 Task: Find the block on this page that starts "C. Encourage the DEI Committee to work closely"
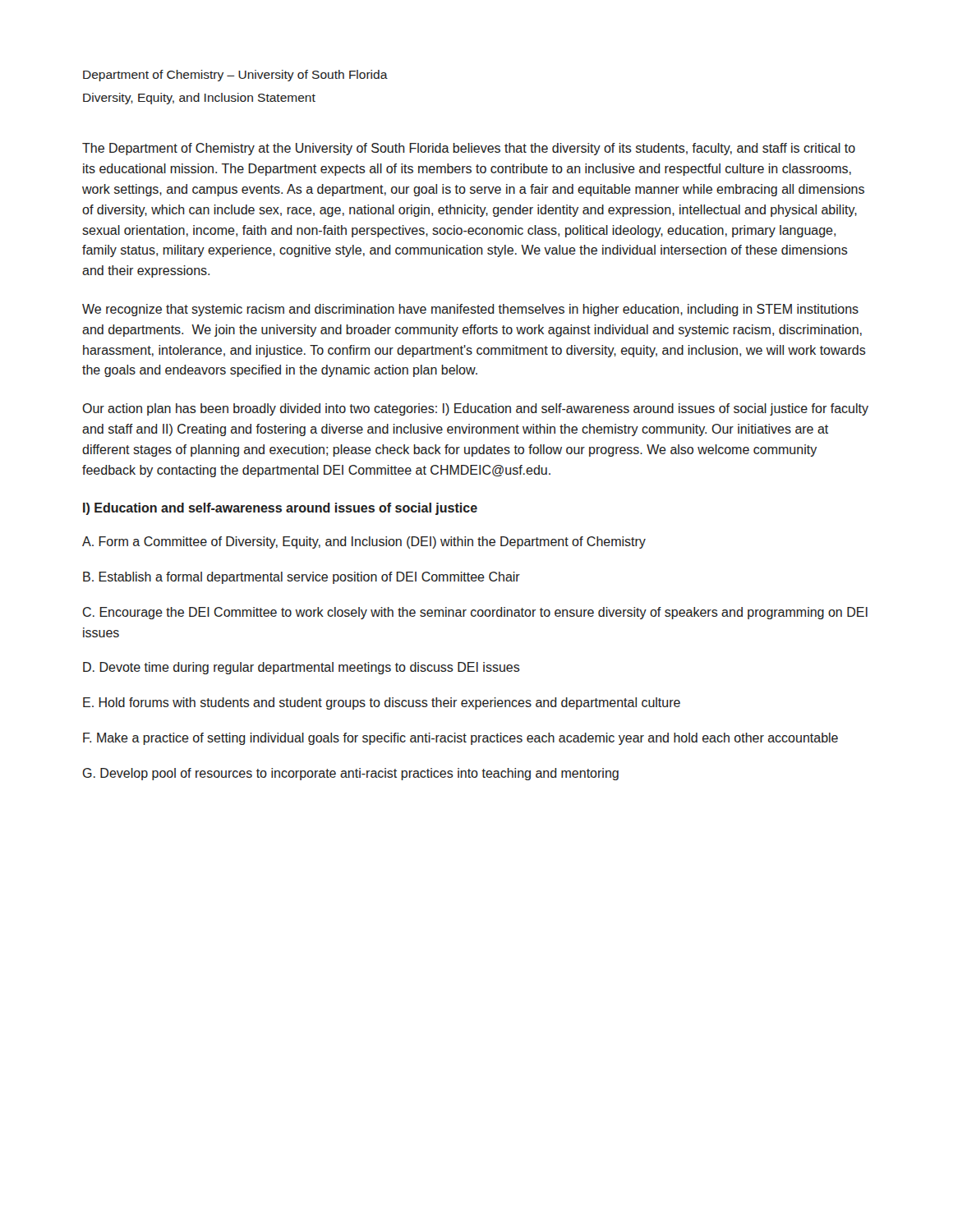[x=475, y=622]
